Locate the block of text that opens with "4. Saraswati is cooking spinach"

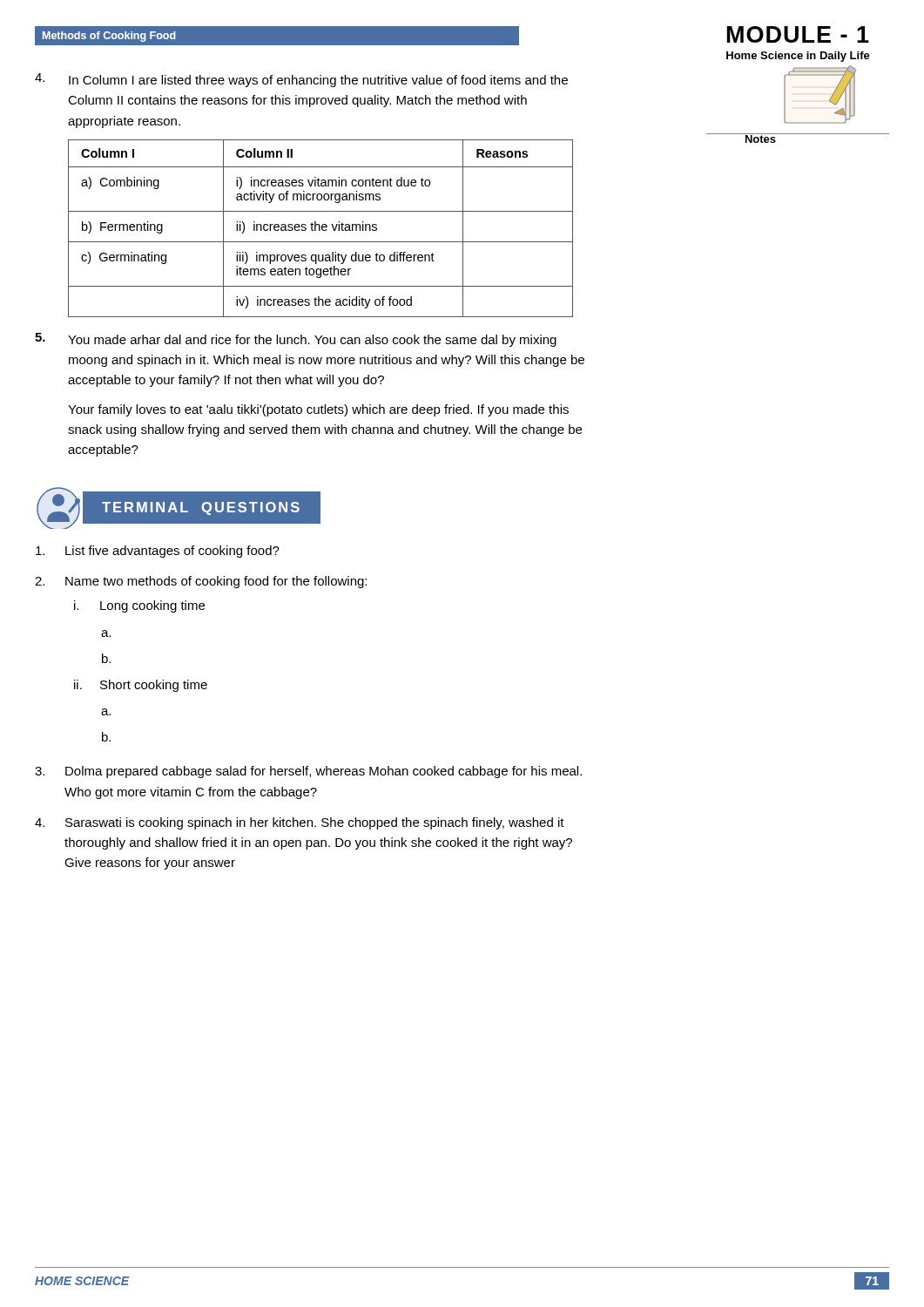[311, 842]
